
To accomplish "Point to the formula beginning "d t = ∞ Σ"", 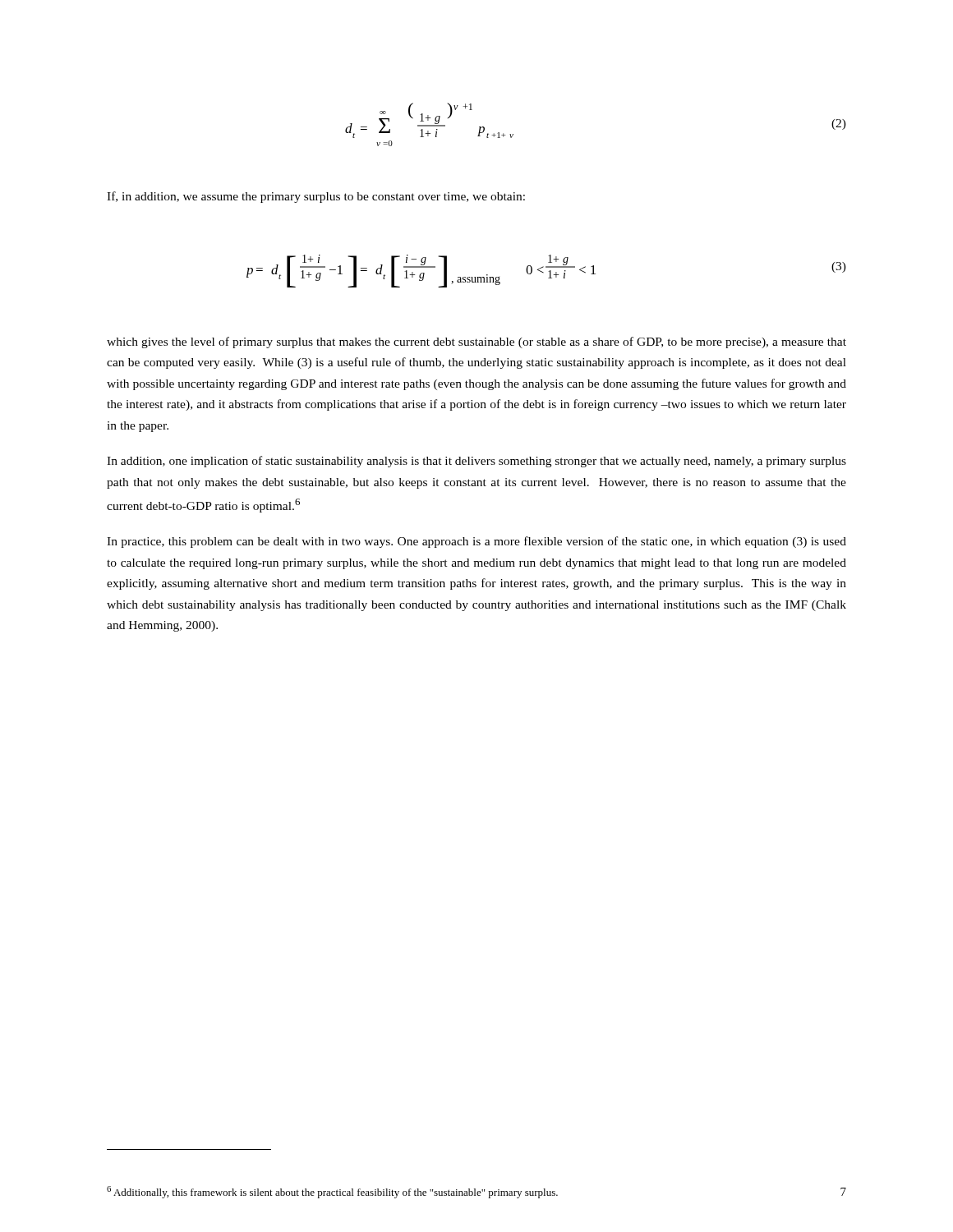I will coord(476,123).
